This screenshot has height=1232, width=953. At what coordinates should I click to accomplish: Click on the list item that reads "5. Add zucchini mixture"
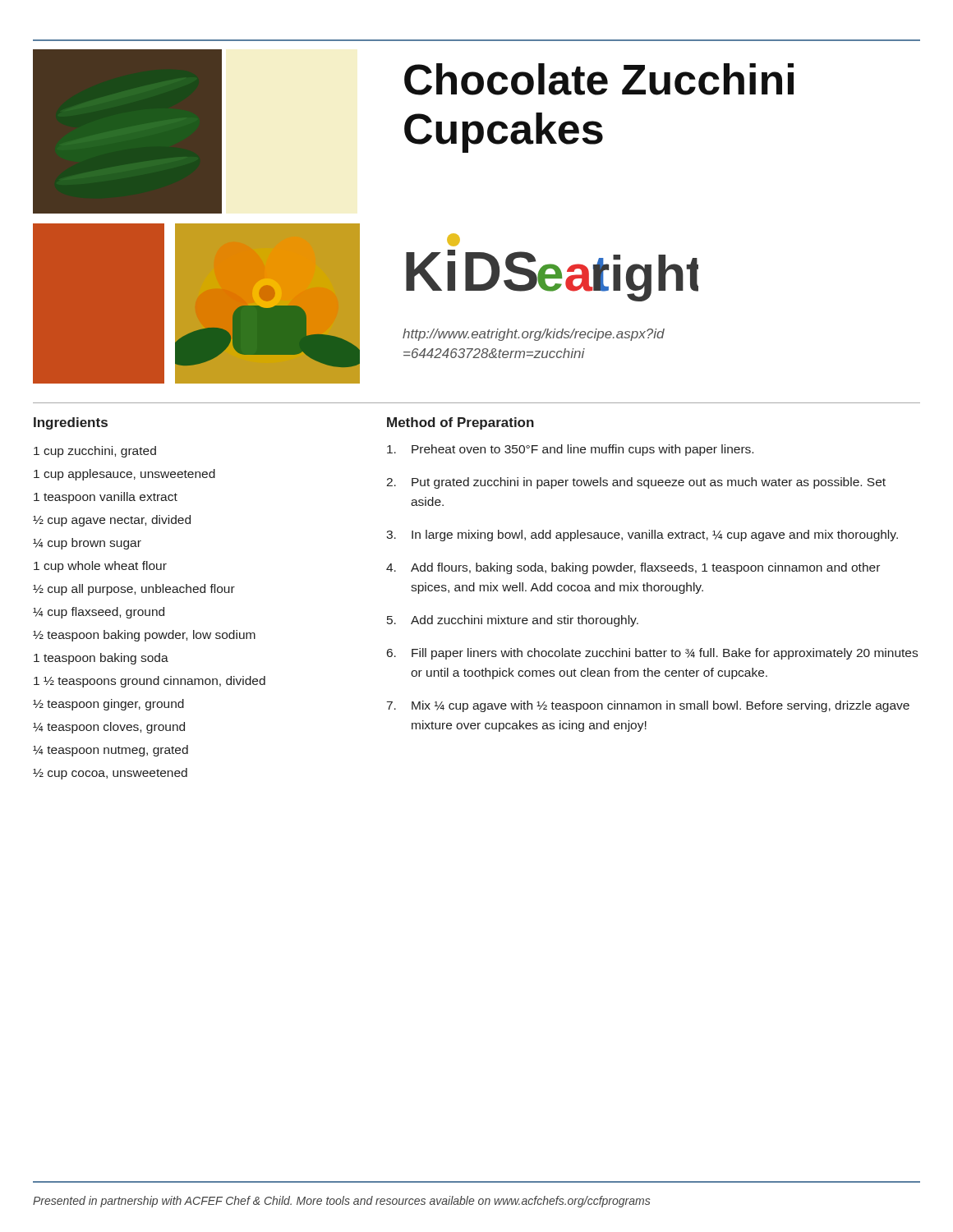click(x=513, y=620)
